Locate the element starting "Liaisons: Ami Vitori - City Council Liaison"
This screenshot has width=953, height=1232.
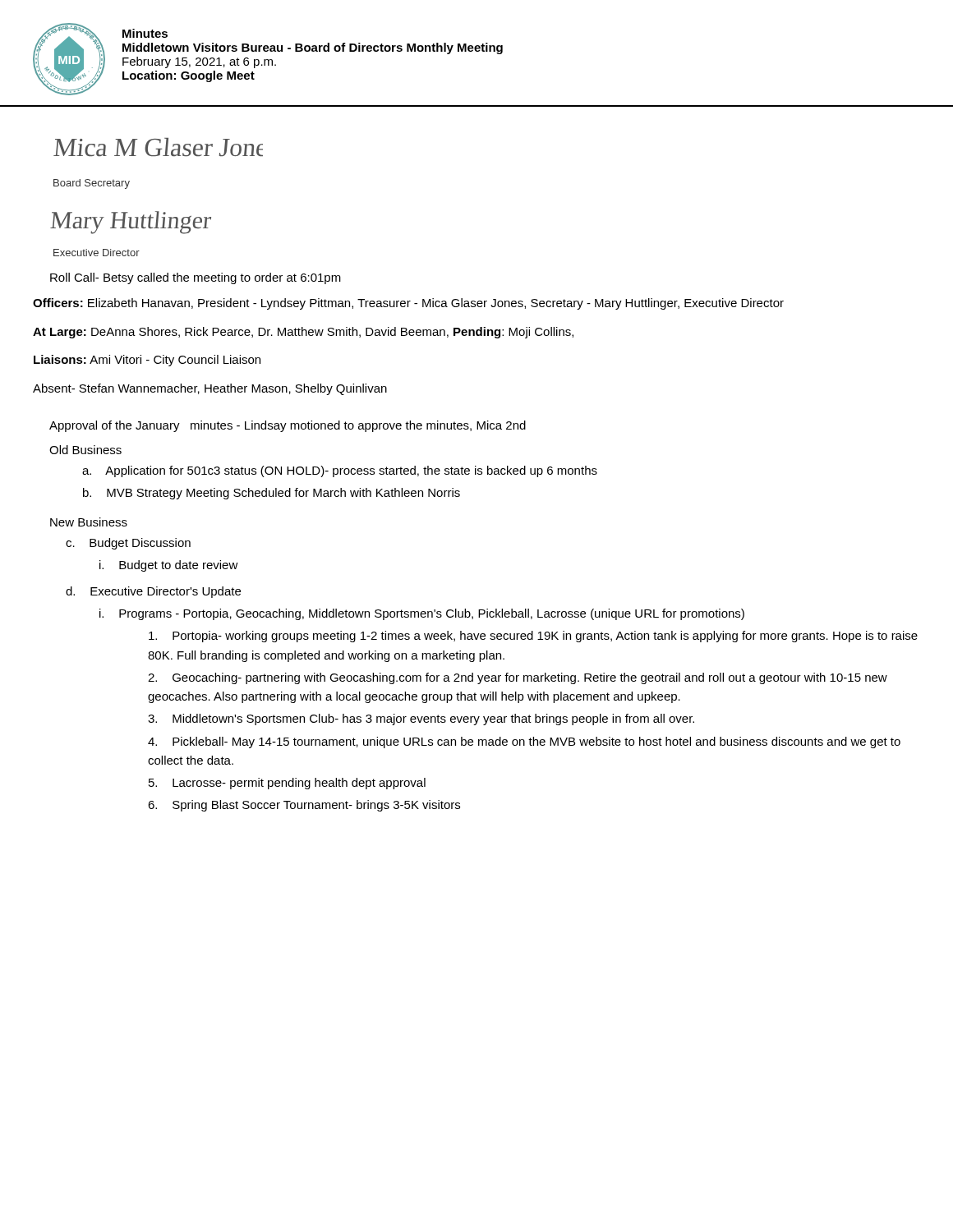pos(147,359)
